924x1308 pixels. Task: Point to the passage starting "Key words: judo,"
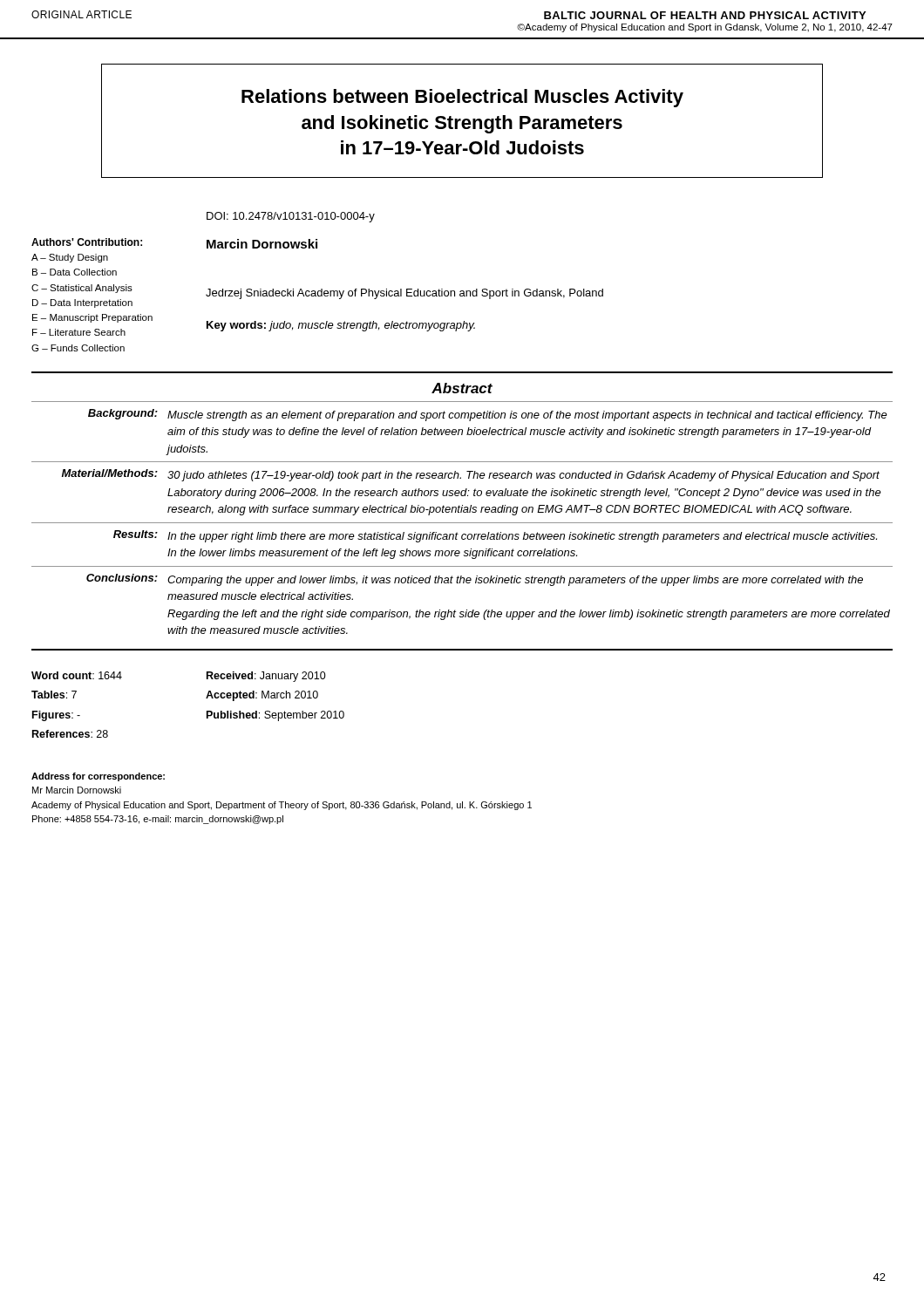[x=341, y=325]
